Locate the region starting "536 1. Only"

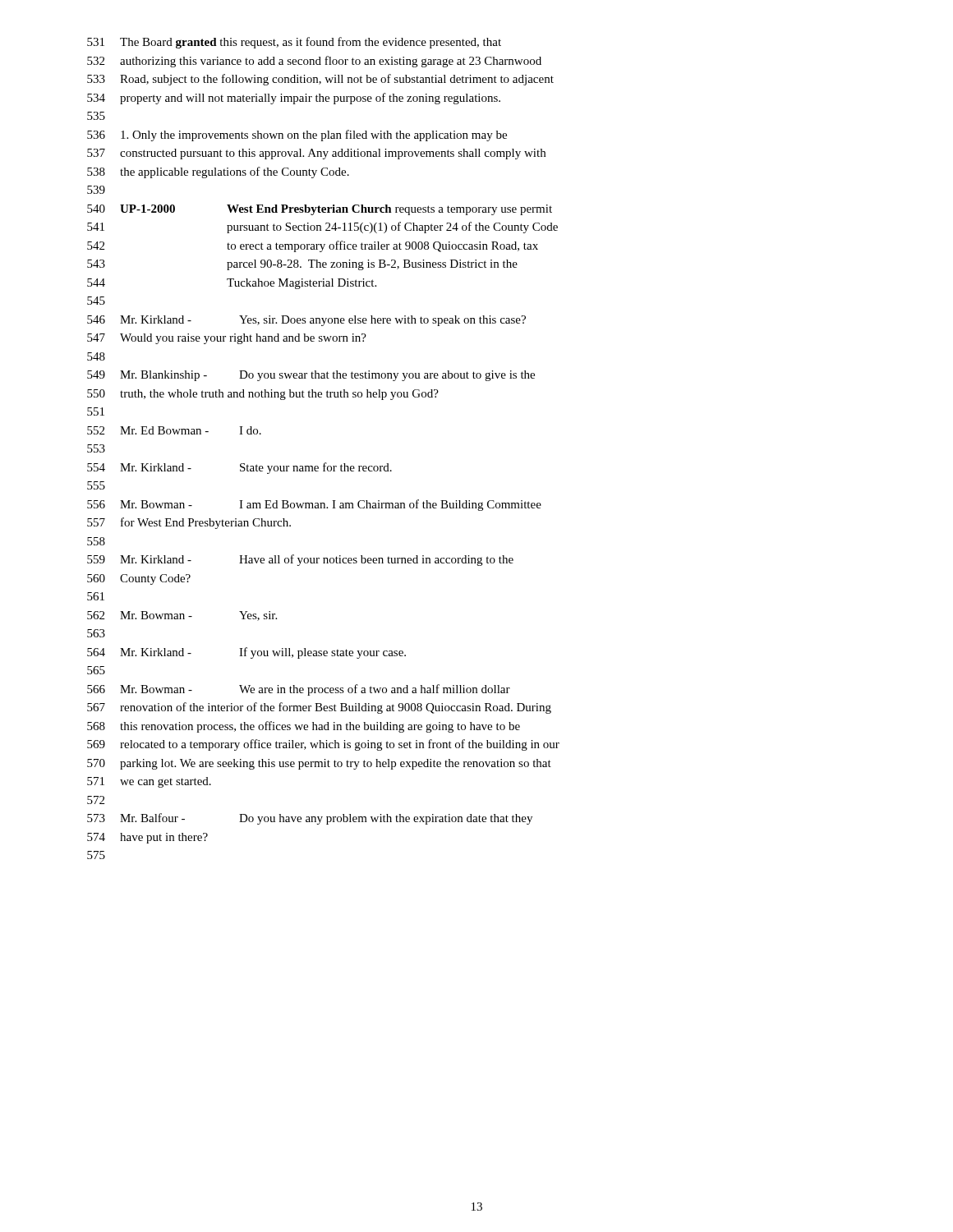(x=476, y=162)
